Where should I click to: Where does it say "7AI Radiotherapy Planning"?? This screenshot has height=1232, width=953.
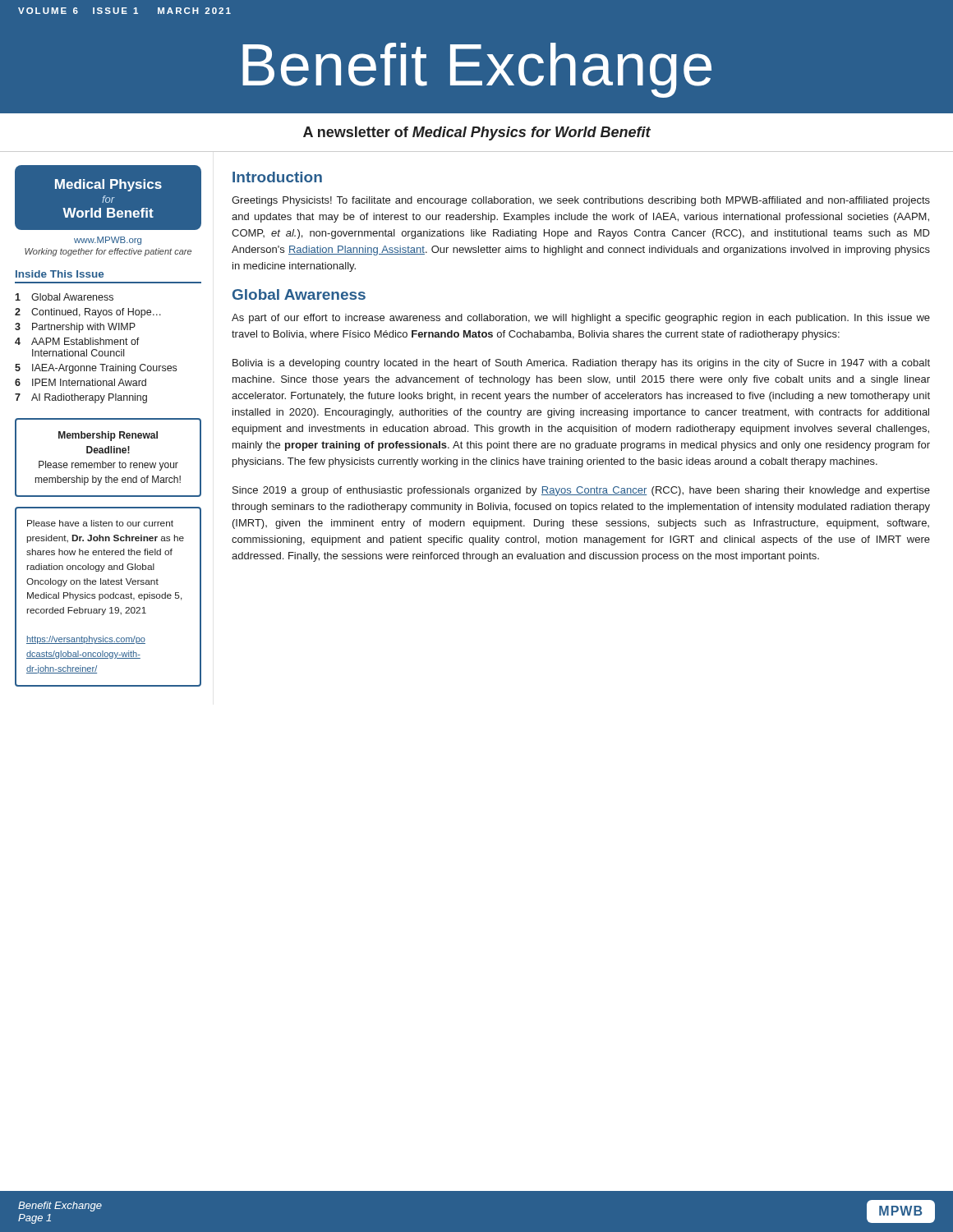pyautogui.click(x=81, y=398)
